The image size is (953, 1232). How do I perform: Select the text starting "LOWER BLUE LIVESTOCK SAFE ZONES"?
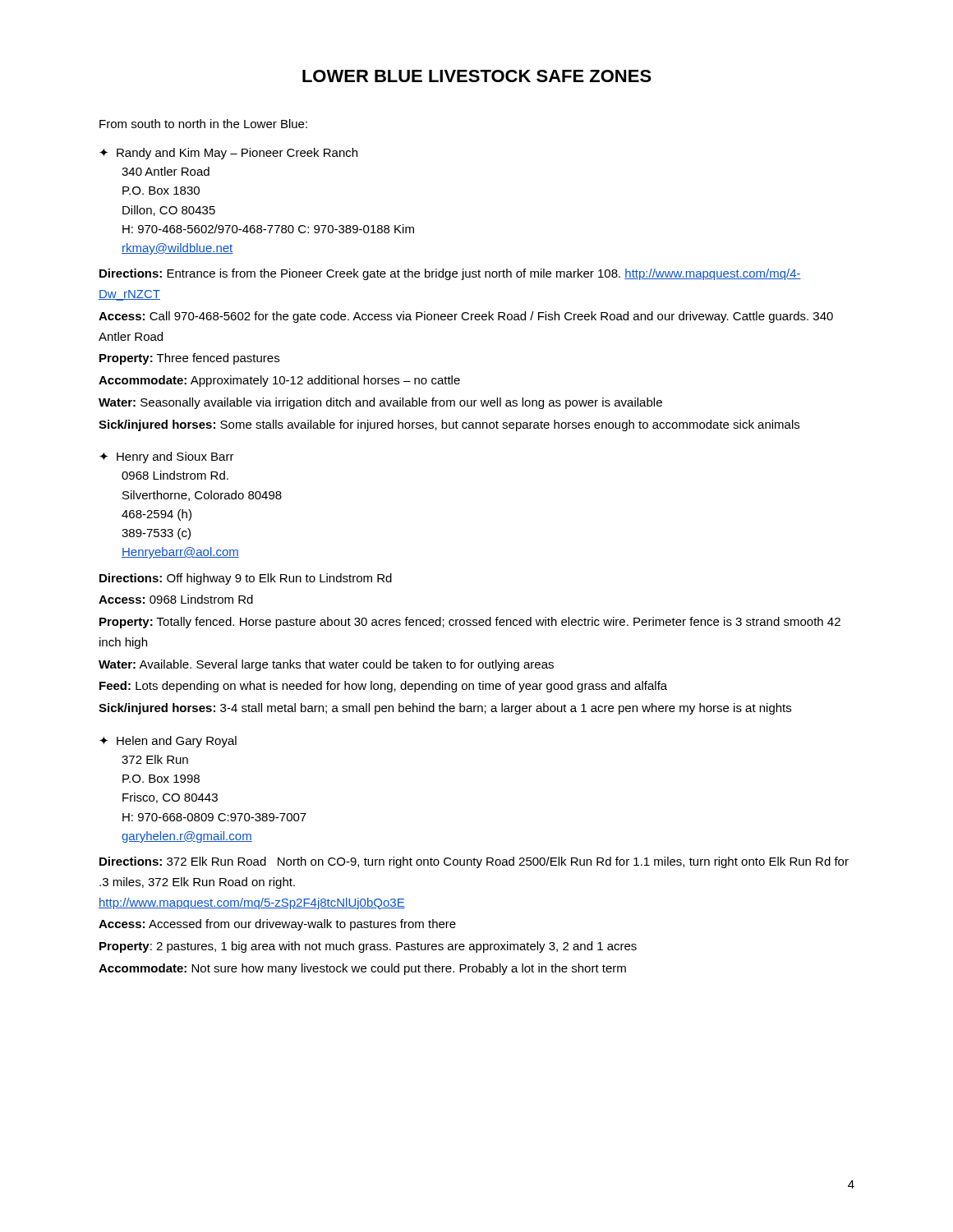click(476, 76)
